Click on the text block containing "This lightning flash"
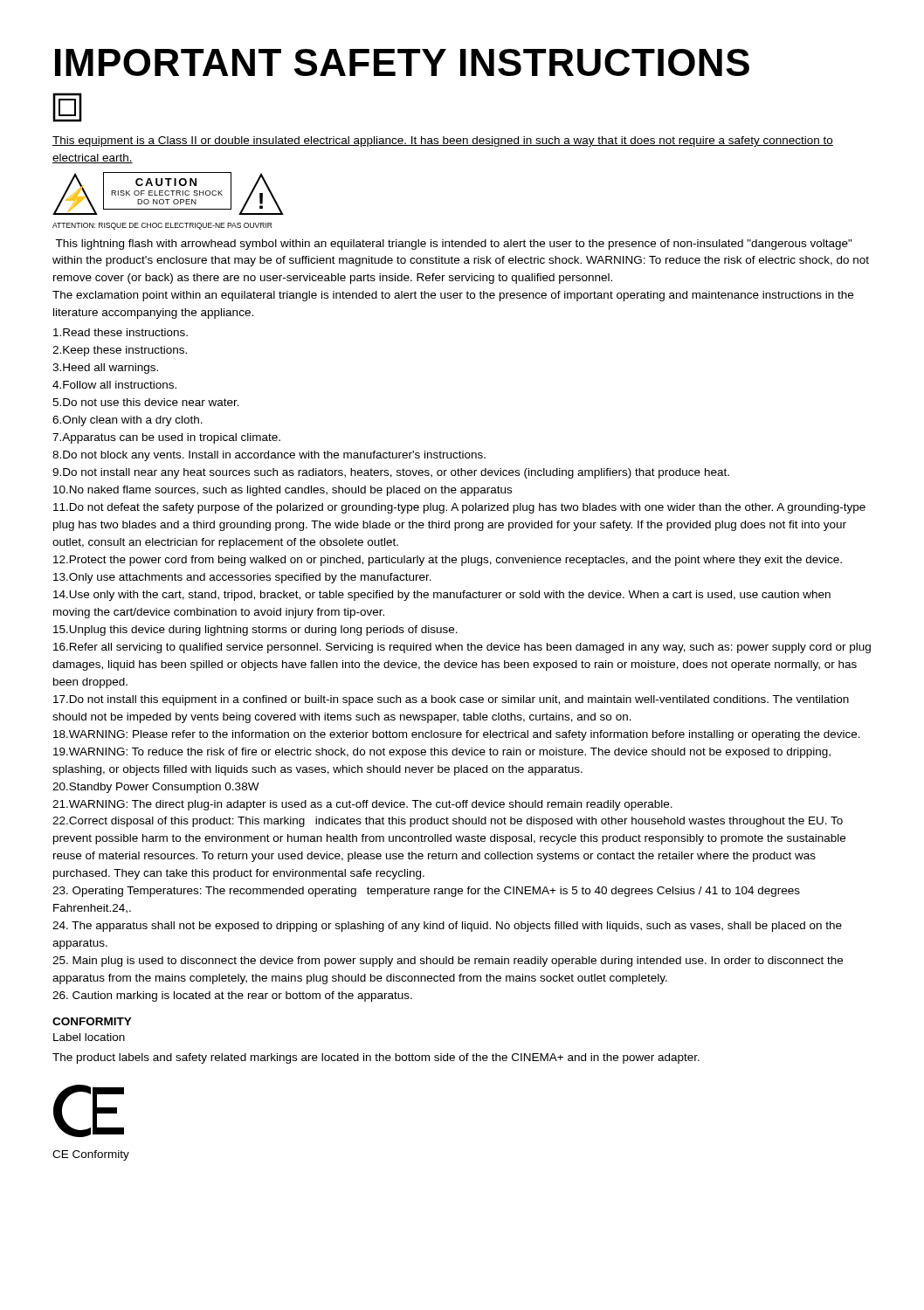924x1310 pixels. pyautogui.click(x=461, y=278)
